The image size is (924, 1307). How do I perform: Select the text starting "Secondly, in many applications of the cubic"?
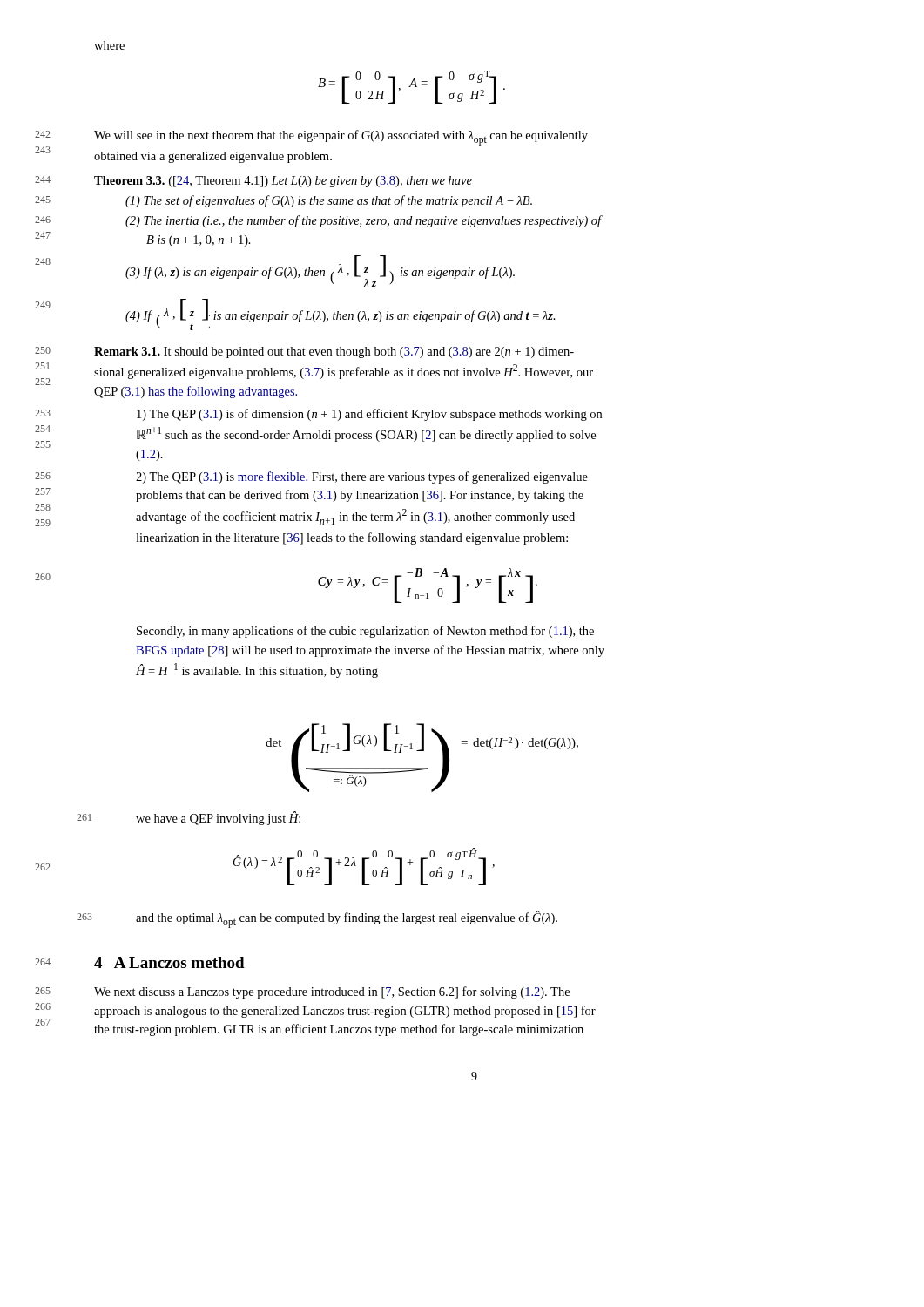pyautogui.click(x=370, y=651)
